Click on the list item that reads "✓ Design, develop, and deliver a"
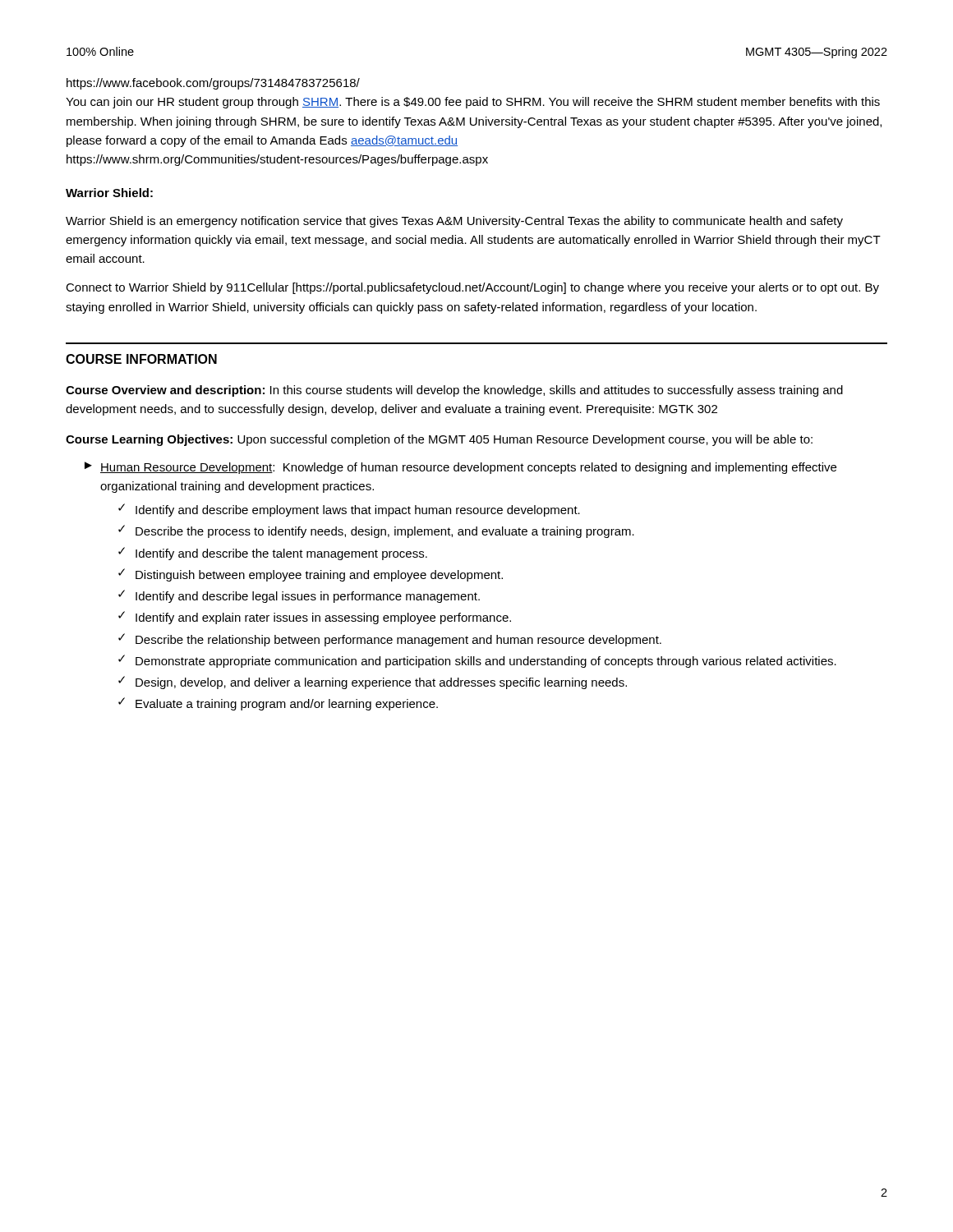 [x=372, y=682]
